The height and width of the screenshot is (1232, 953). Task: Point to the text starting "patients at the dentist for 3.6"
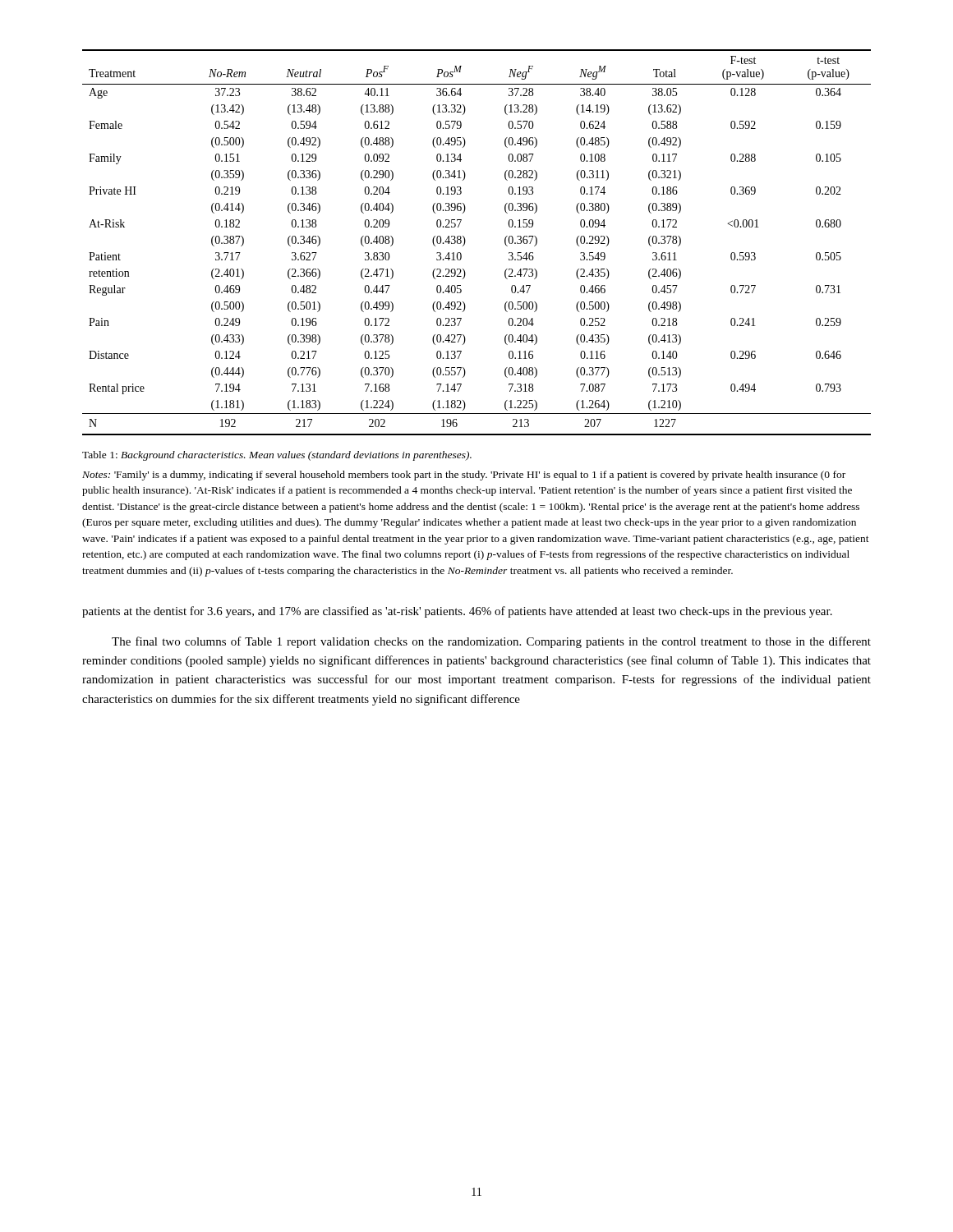[457, 611]
